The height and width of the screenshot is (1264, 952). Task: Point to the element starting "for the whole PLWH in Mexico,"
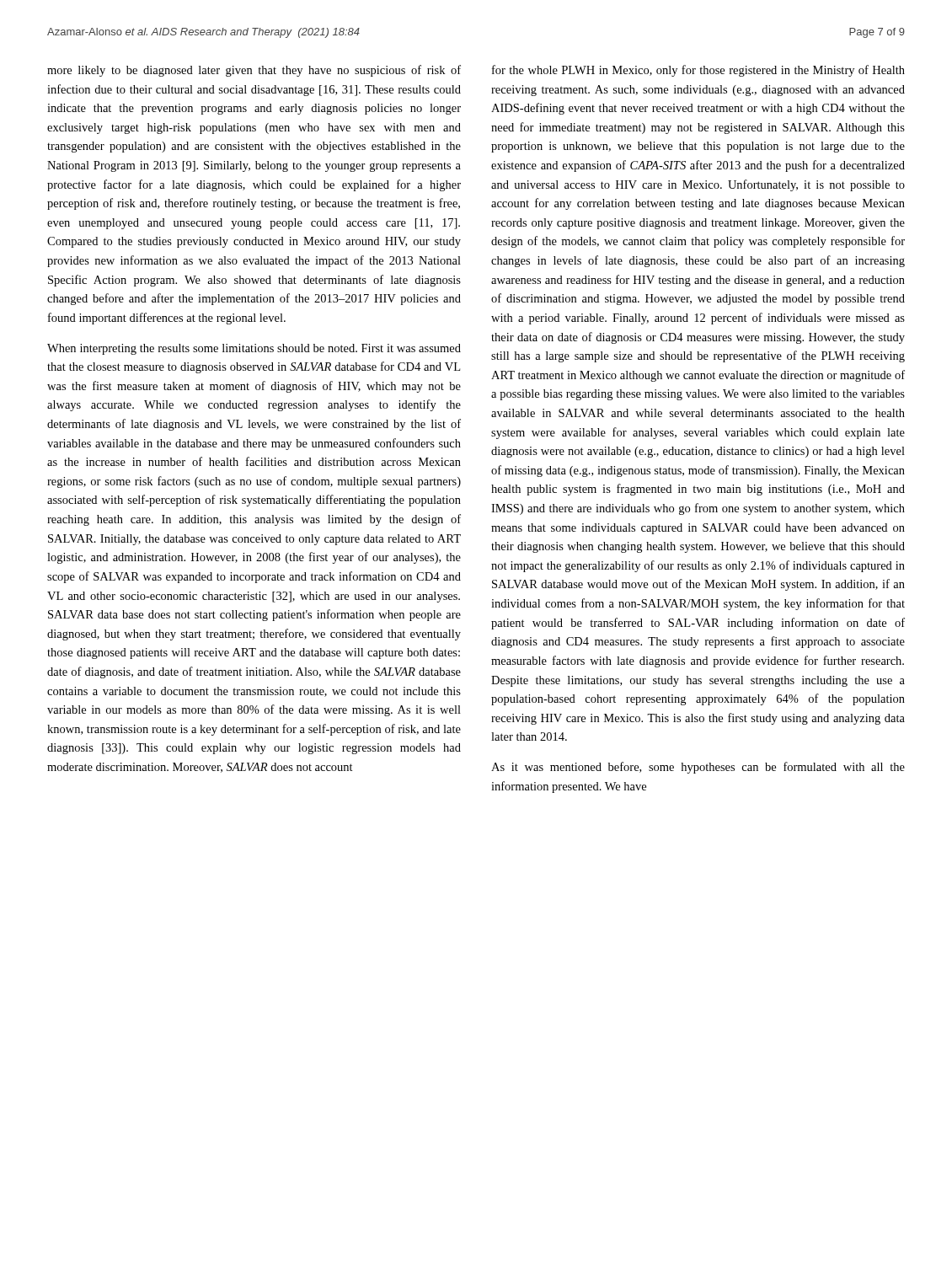coord(698,404)
